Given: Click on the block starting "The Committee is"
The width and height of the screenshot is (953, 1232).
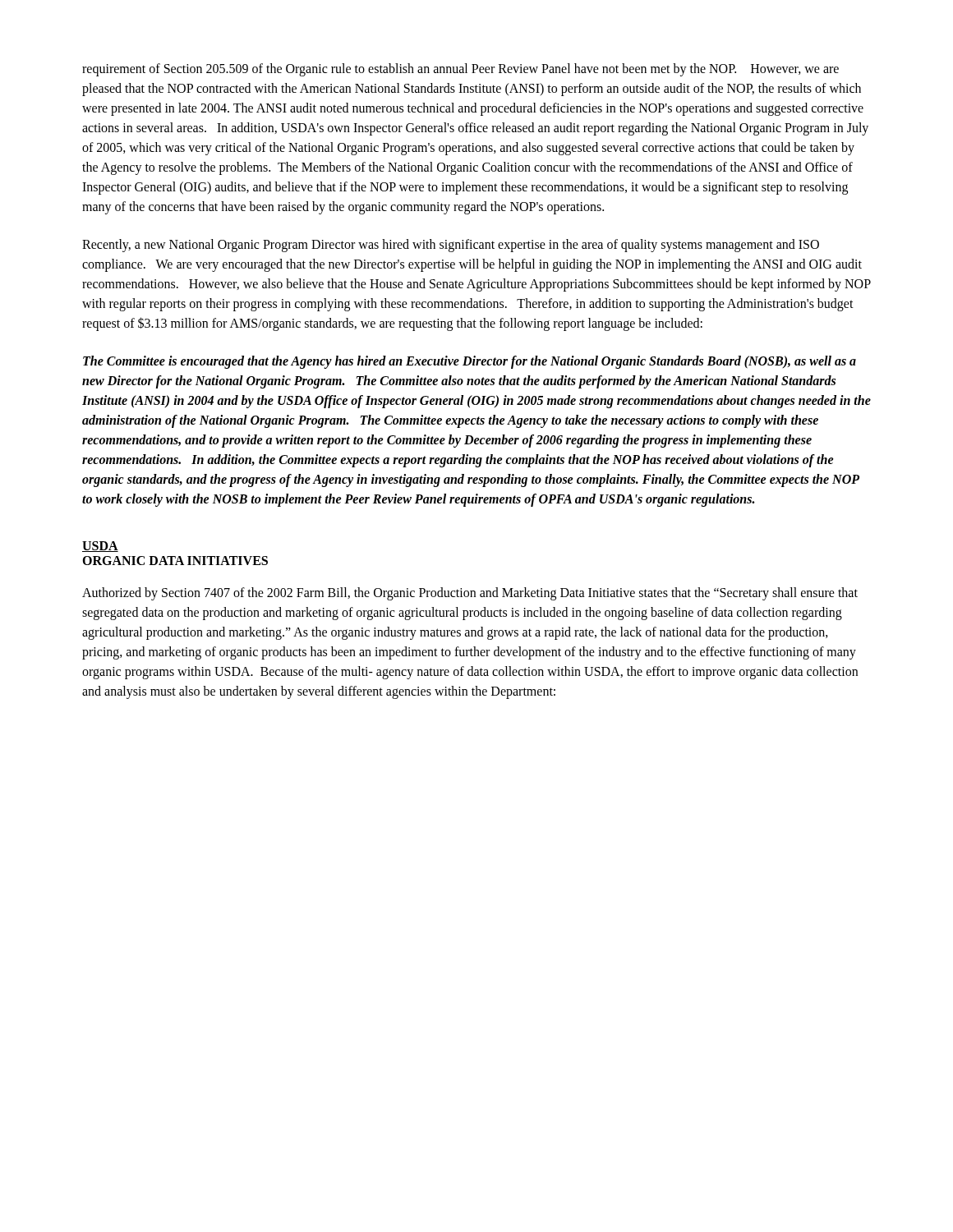Looking at the screenshot, I should click(476, 430).
